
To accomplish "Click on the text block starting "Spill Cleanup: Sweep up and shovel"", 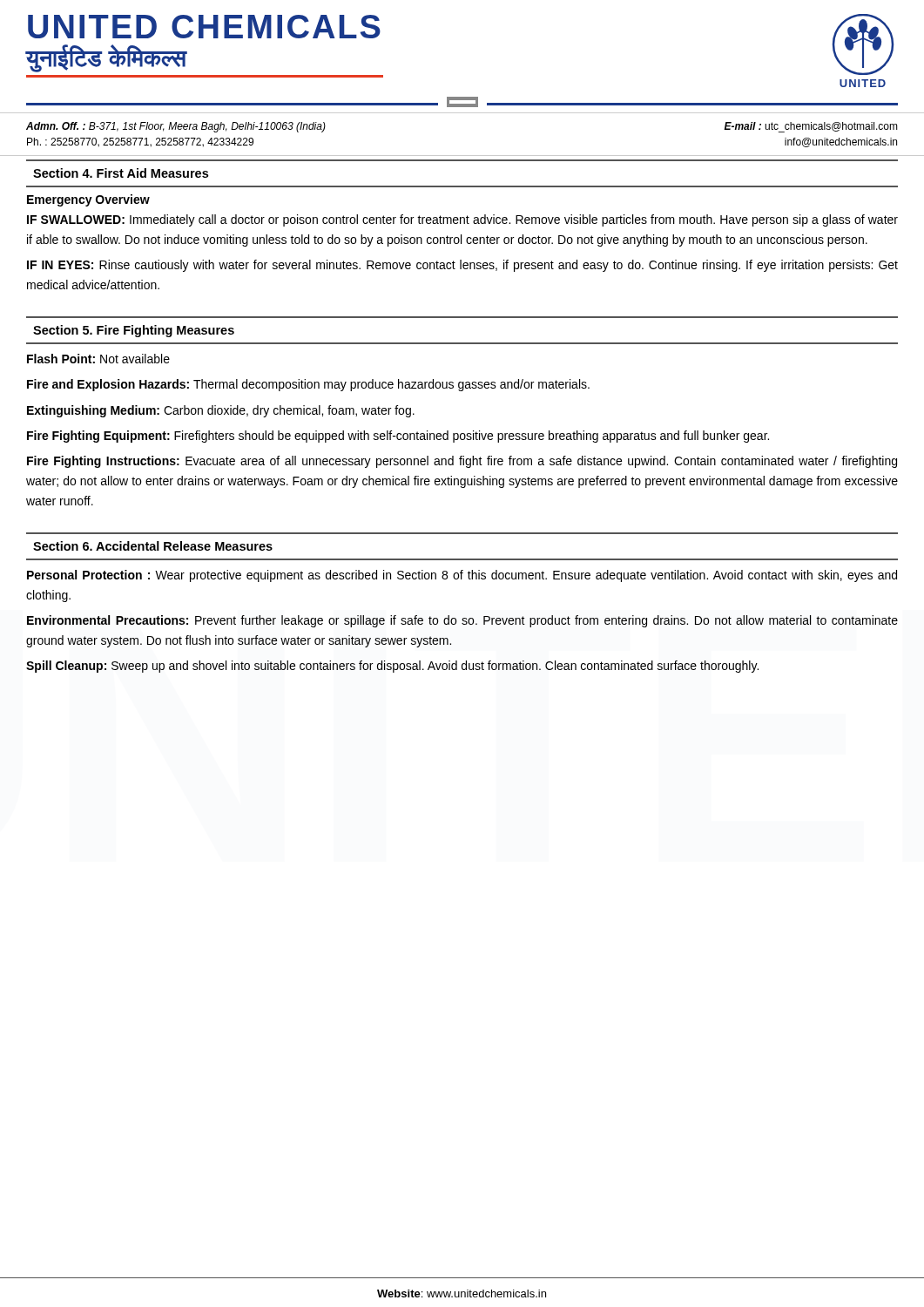I will pyautogui.click(x=393, y=666).
